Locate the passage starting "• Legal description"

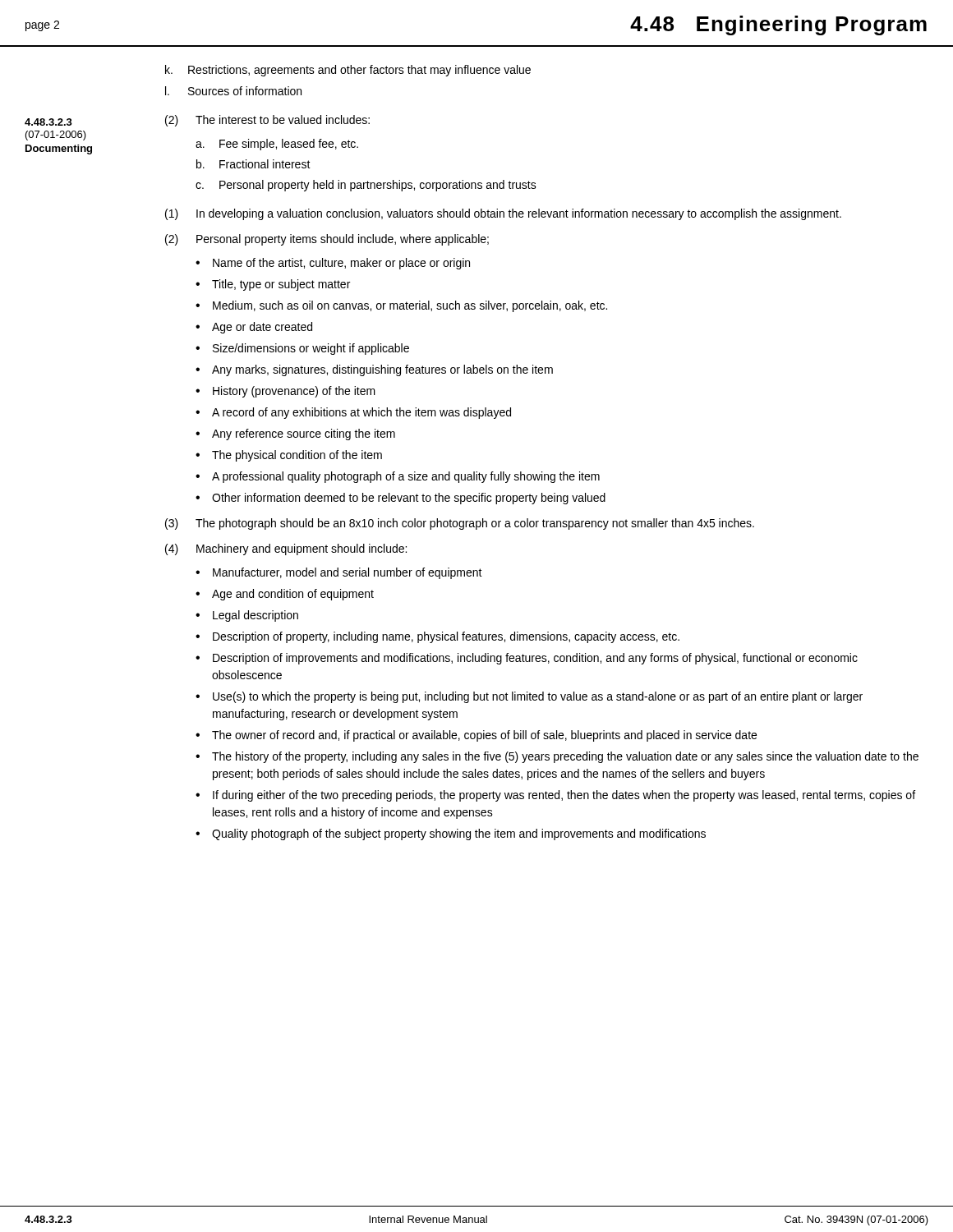(x=247, y=616)
